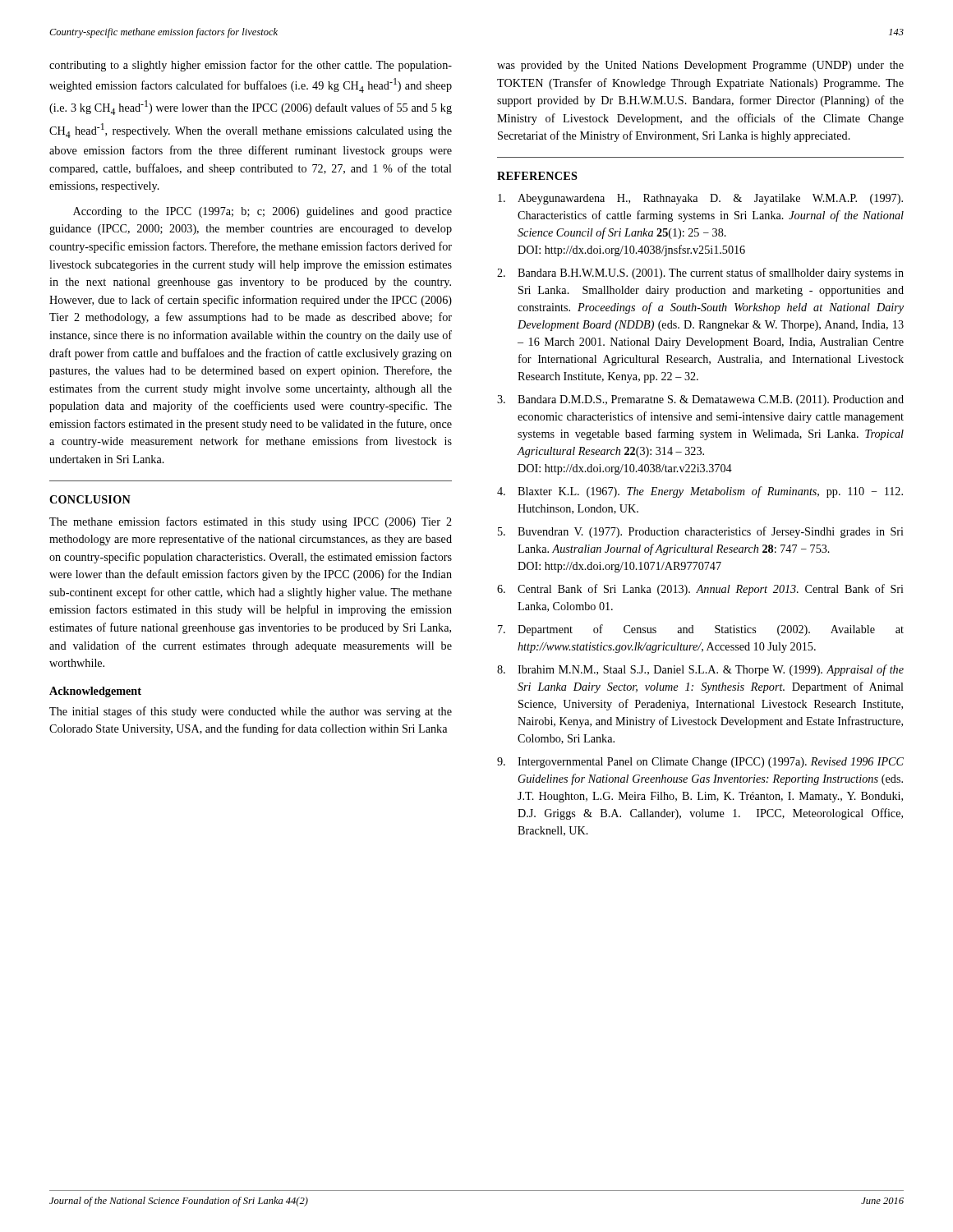Find the list item containing "4. Blaxter K.L."
The image size is (953, 1232).
click(700, 500)
